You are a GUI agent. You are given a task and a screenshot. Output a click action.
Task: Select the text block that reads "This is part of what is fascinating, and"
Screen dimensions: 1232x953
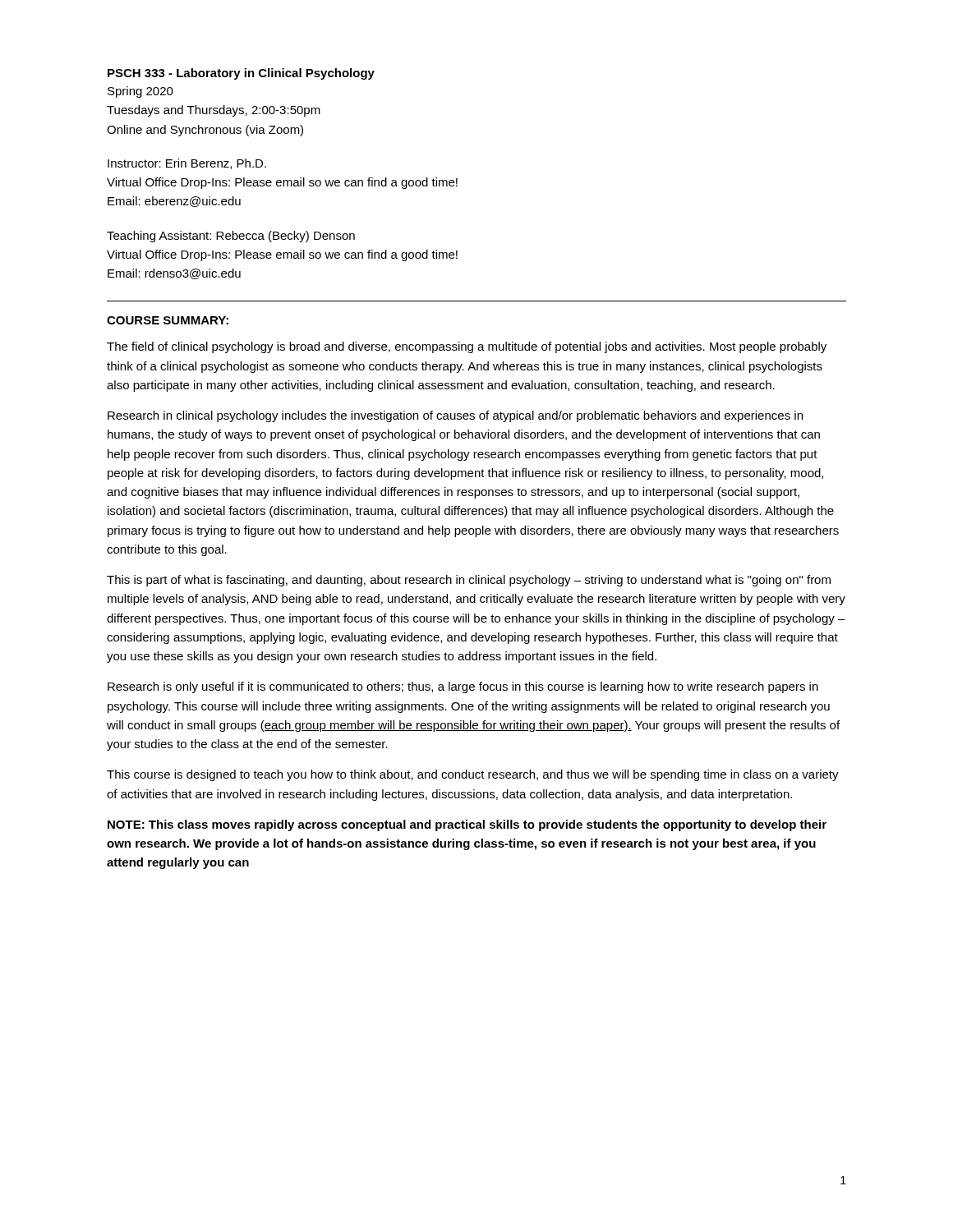click(x=476, y=618)
